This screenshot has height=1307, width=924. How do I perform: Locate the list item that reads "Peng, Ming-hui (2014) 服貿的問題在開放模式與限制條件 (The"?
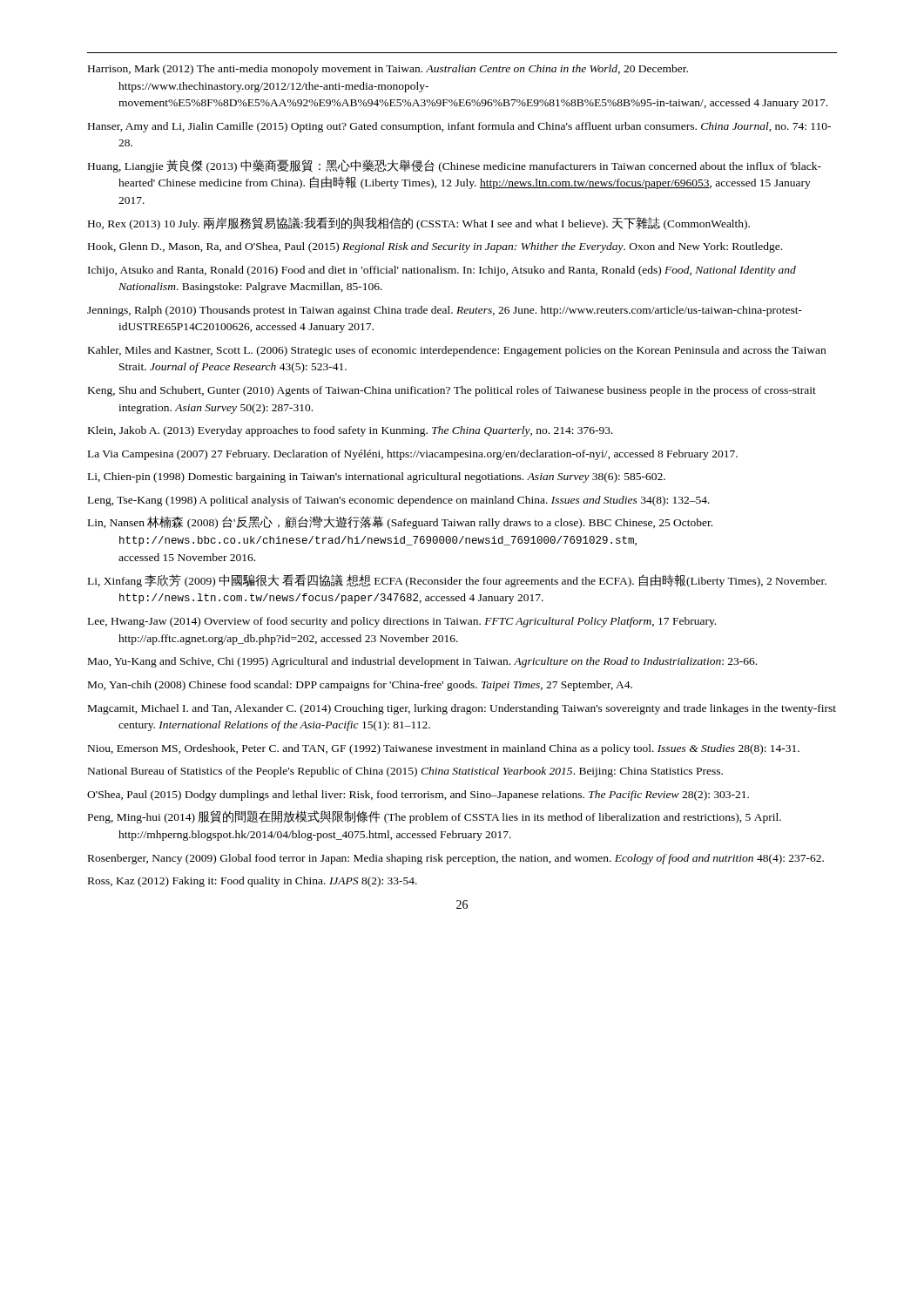pyautogui.click(x=434, y=826)
